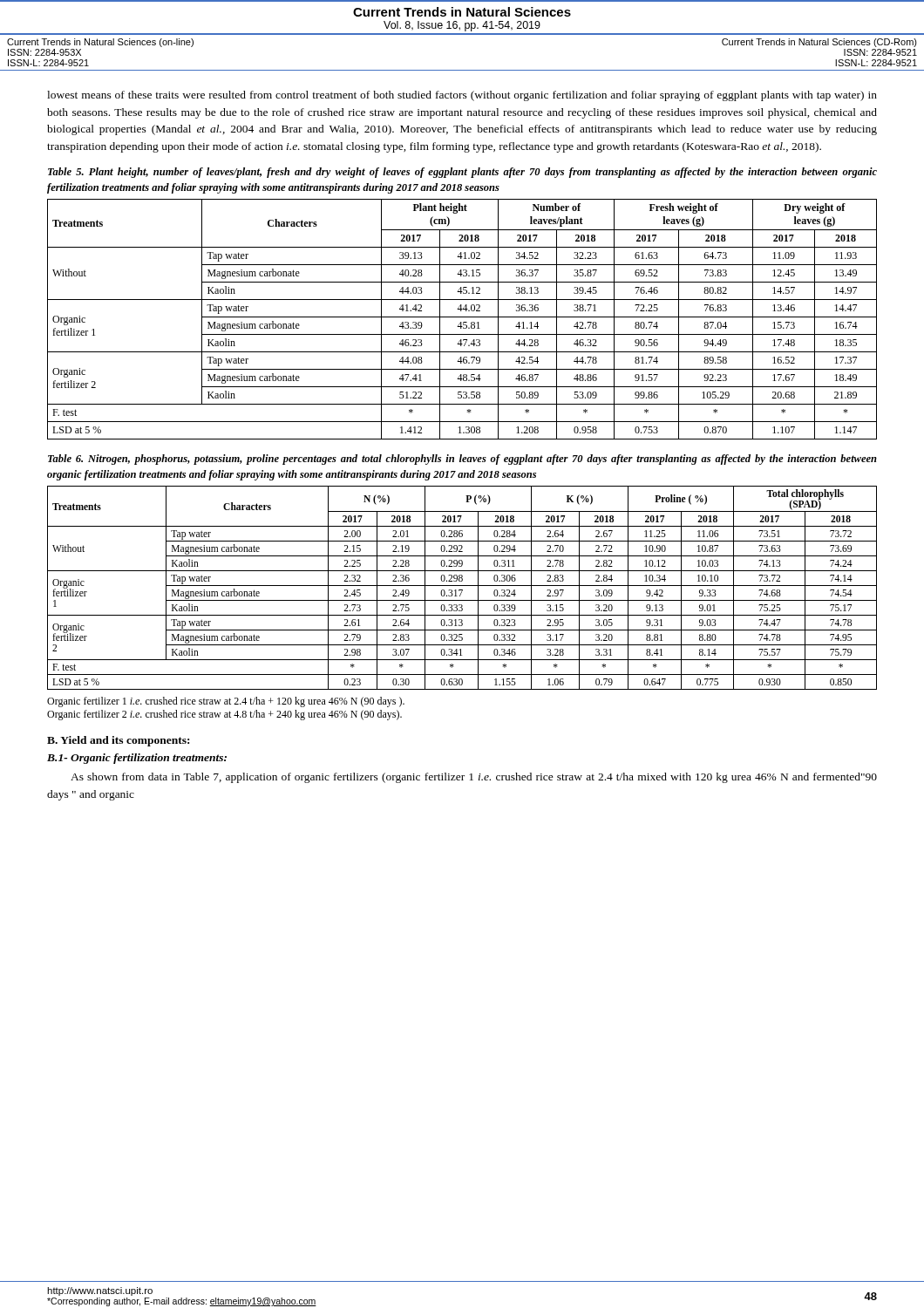
Task: Select the text block starting "lowest means of these traits were resulted from"
Action: [462, 120]
